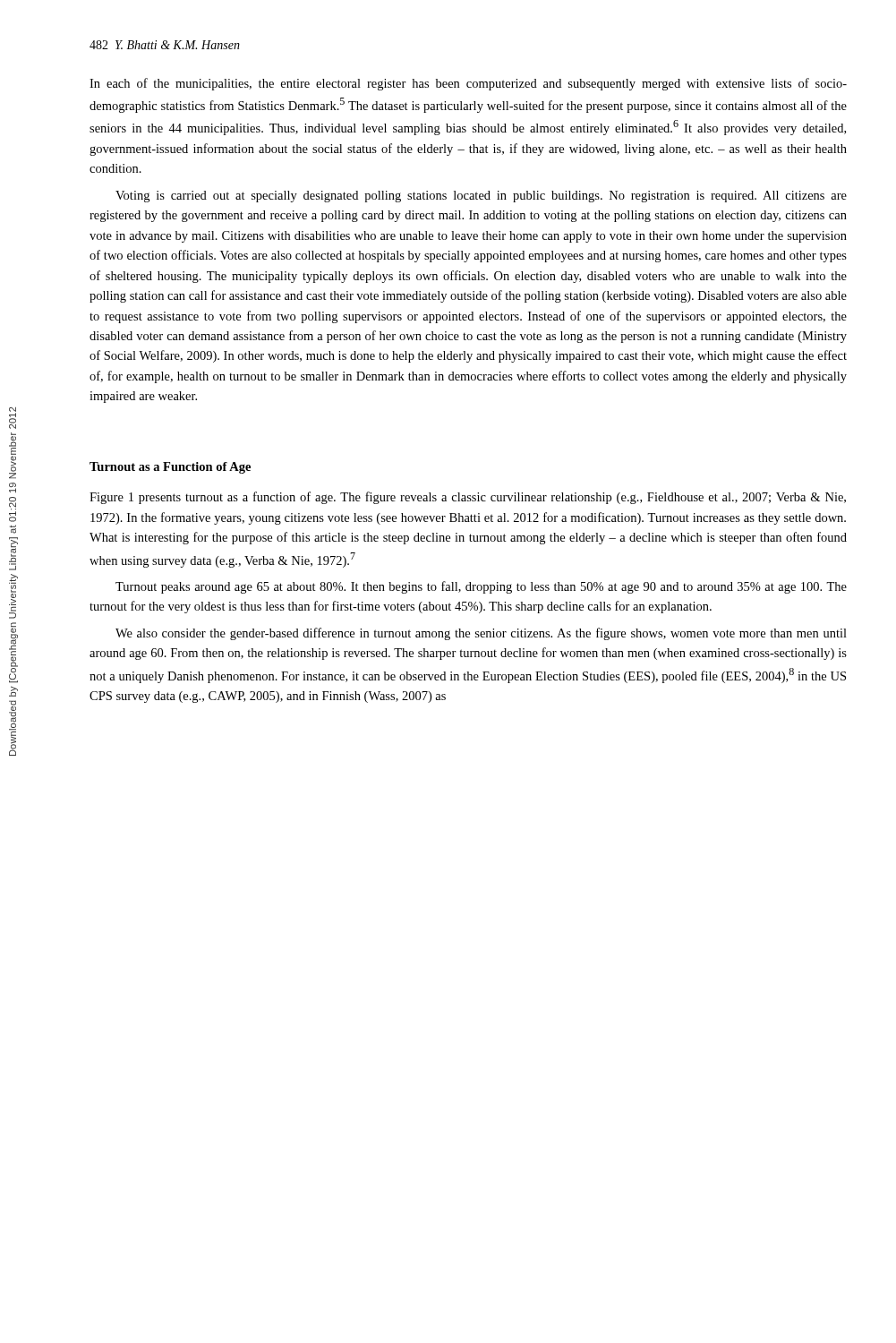This screenshot has height=1343, width=896.
Task: Find the section header with the text "Turnout as a Function of"
Action: (170, 466)
